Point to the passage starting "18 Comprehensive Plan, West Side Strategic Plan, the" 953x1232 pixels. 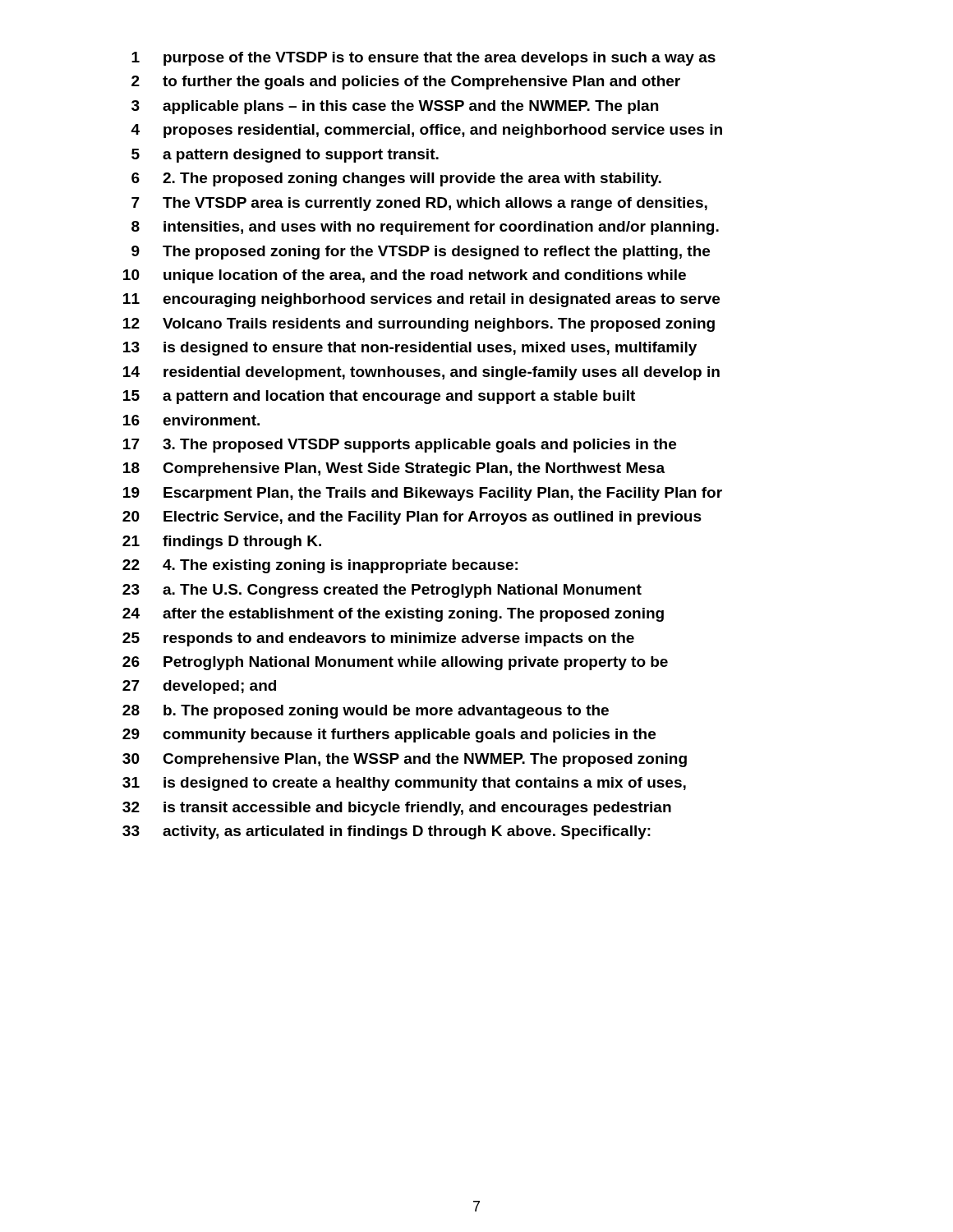[485, 468]
